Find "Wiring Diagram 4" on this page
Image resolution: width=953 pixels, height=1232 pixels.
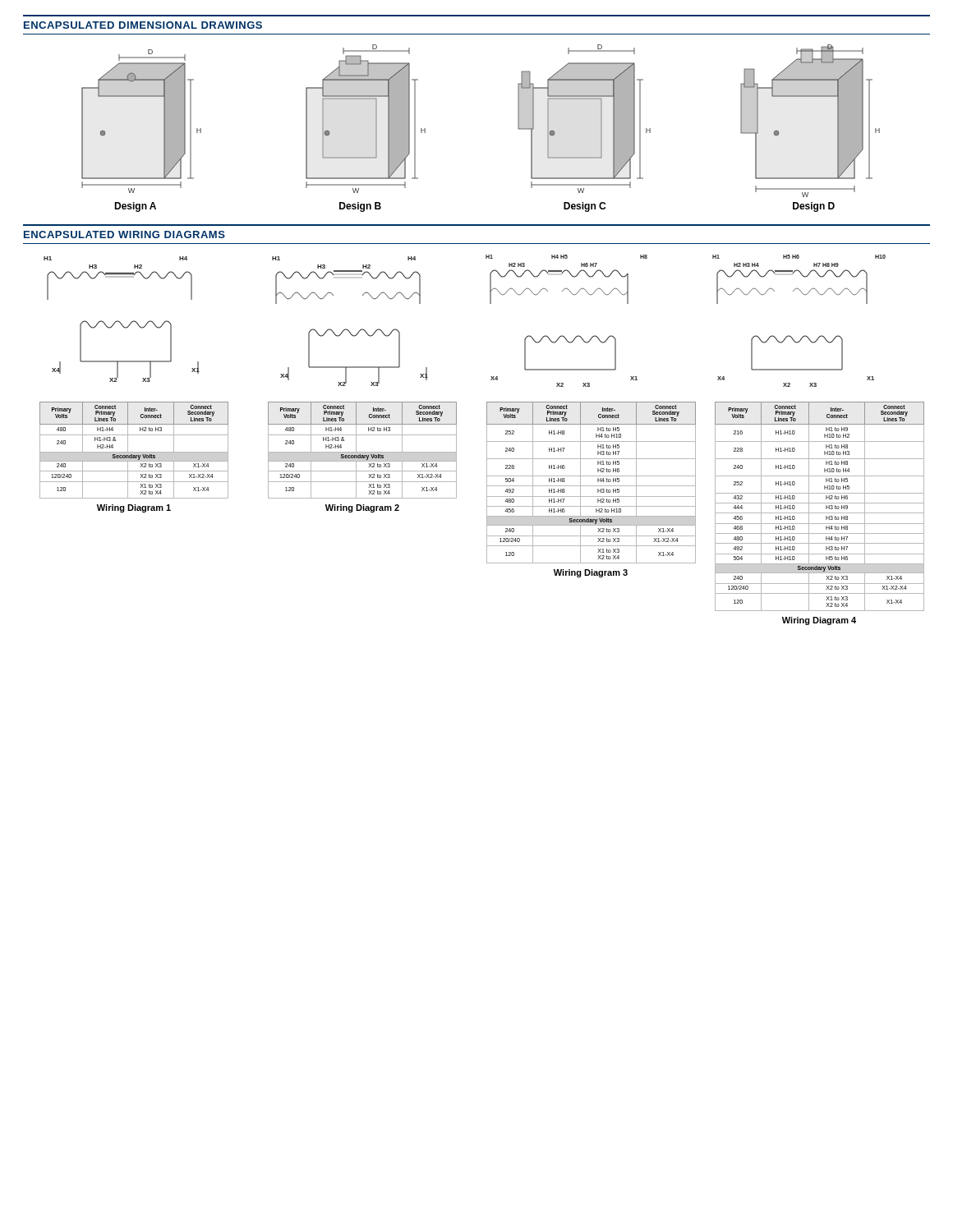click(x=819, y=620)
